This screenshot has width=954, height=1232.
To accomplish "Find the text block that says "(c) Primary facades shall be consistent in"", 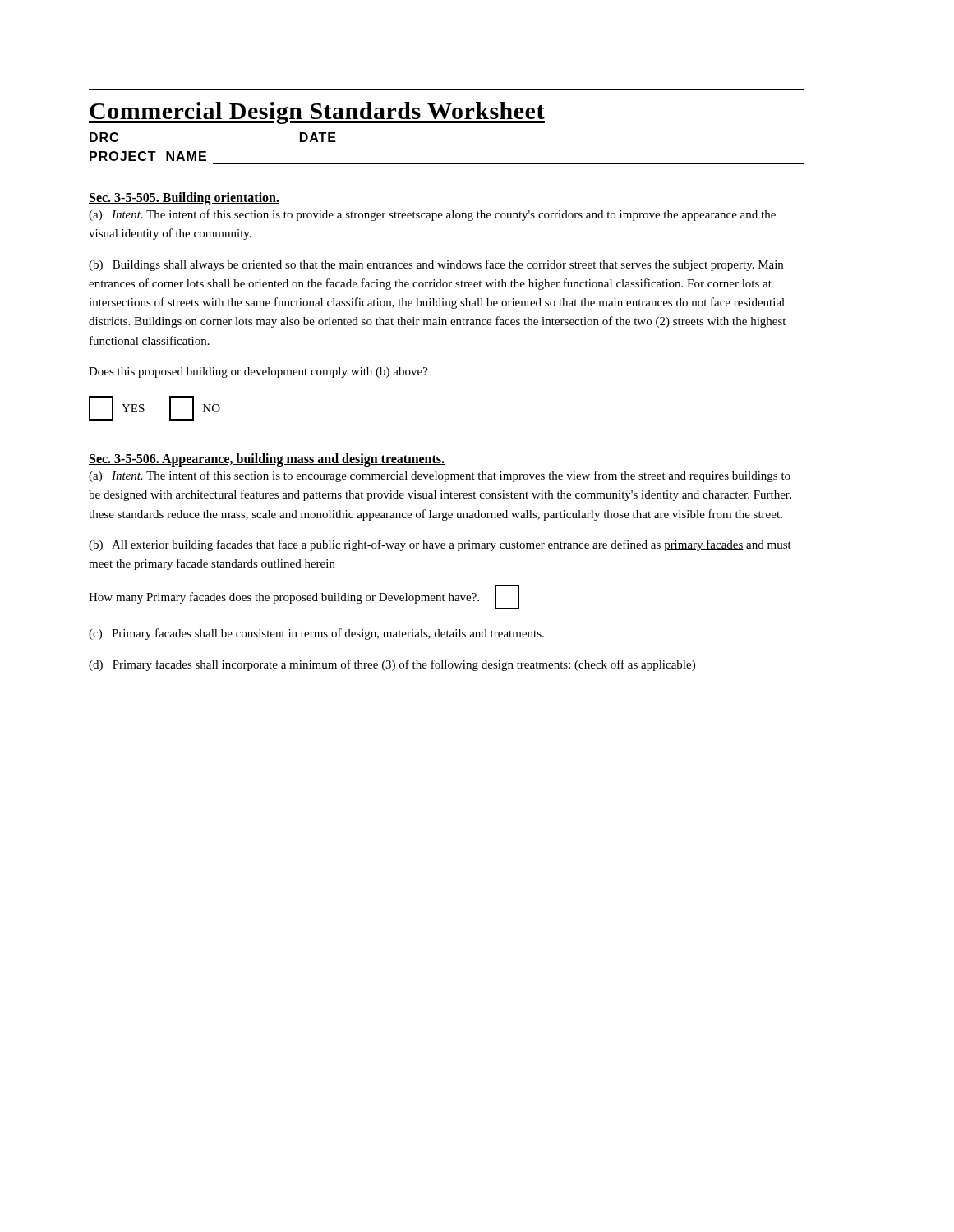I will coord(317,633).
